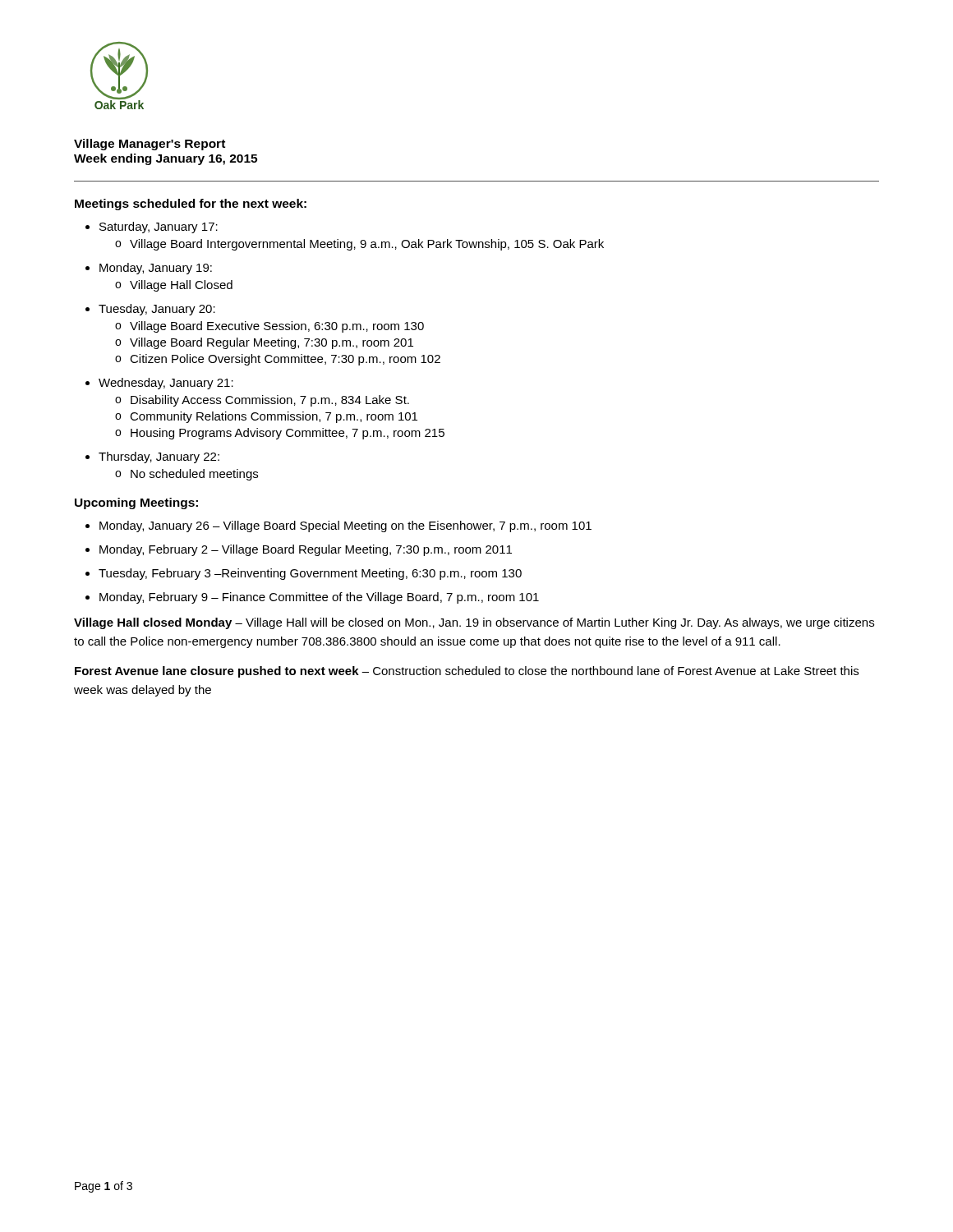The height and width of the screenshot is (1232, 953).
Task: Point to the block beginning "Monday, January 19: Village Hall"
Action: click(156, 269)
